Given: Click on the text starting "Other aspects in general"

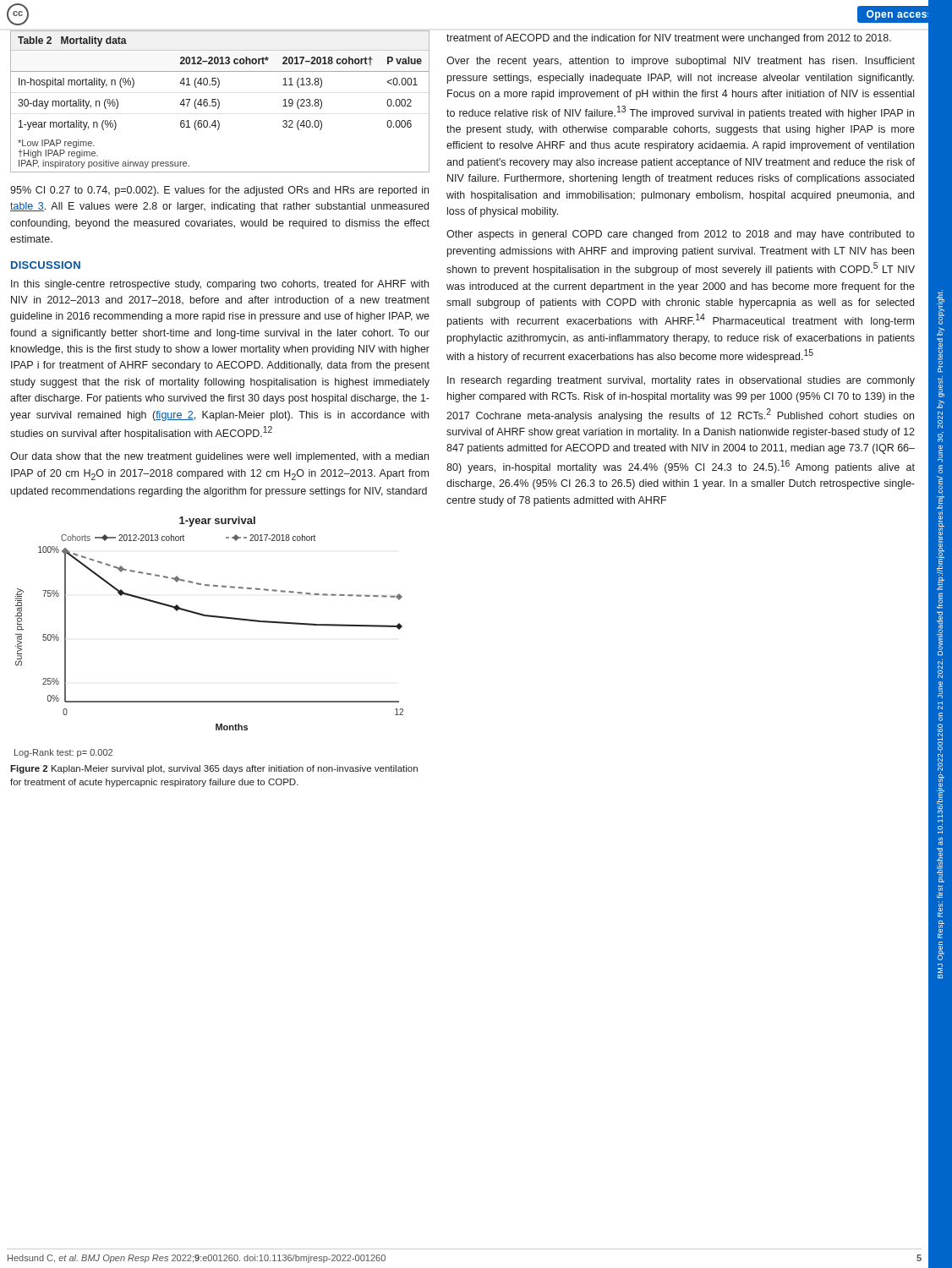Looking at the screenshot, I should [x=681, y=296].
